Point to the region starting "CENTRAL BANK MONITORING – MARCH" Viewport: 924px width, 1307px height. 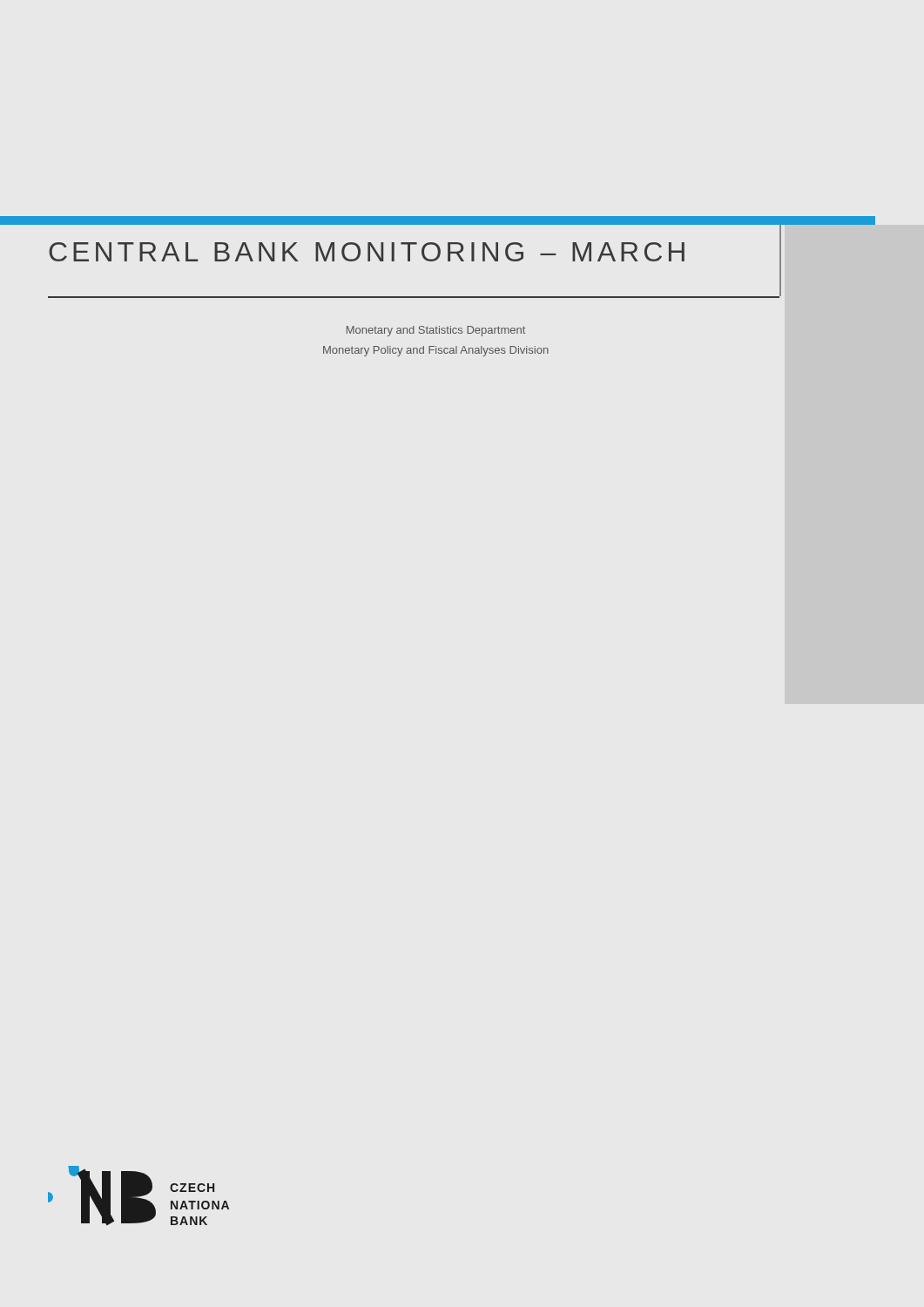(x=369, y=252)
